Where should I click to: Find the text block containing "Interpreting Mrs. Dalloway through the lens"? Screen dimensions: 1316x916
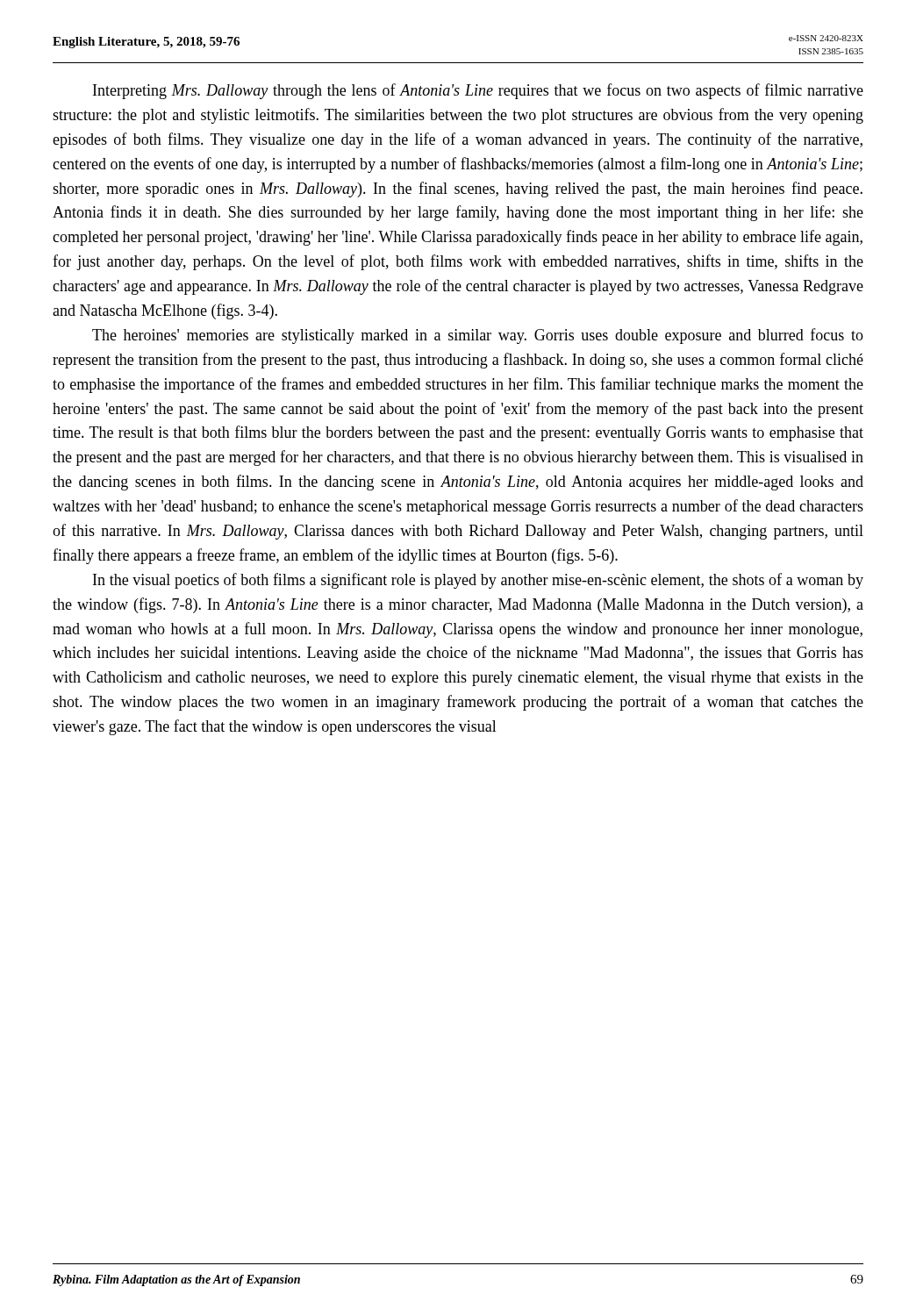click(458, 409)
